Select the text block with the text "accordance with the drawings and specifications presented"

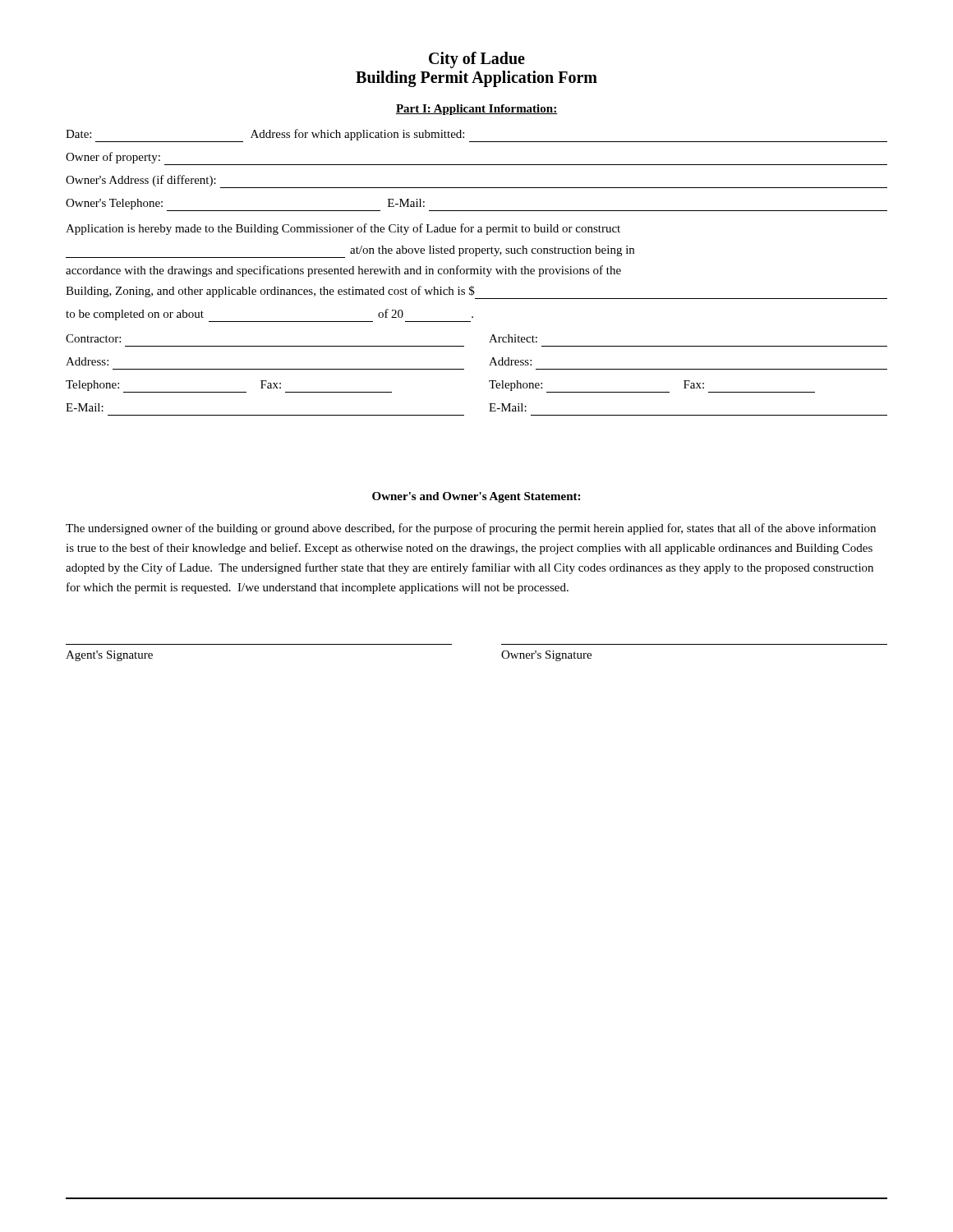(x=343, y=270)
